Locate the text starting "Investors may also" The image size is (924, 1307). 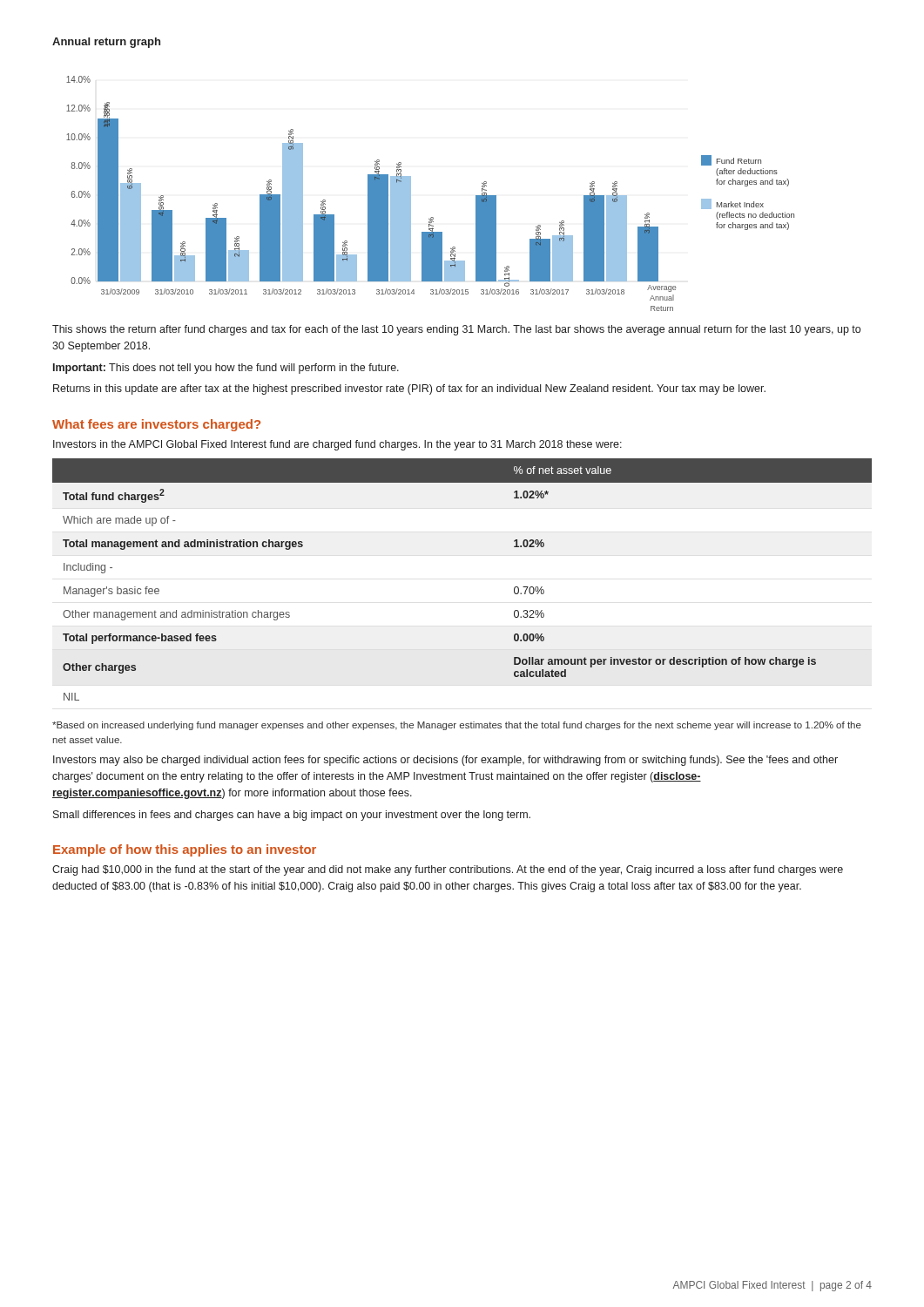[x=445, y=776]
